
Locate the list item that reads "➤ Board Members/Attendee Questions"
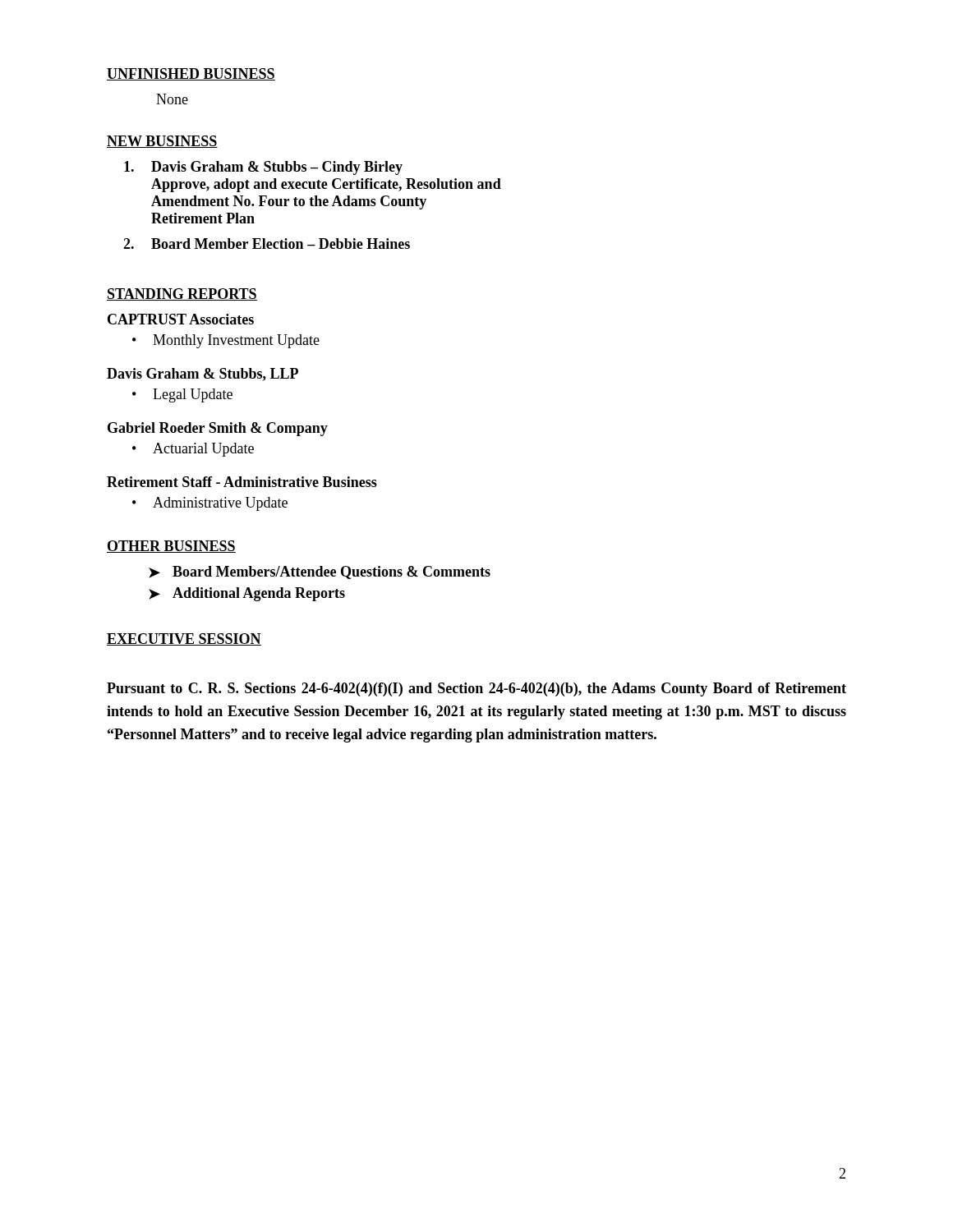tap(319, 572)
